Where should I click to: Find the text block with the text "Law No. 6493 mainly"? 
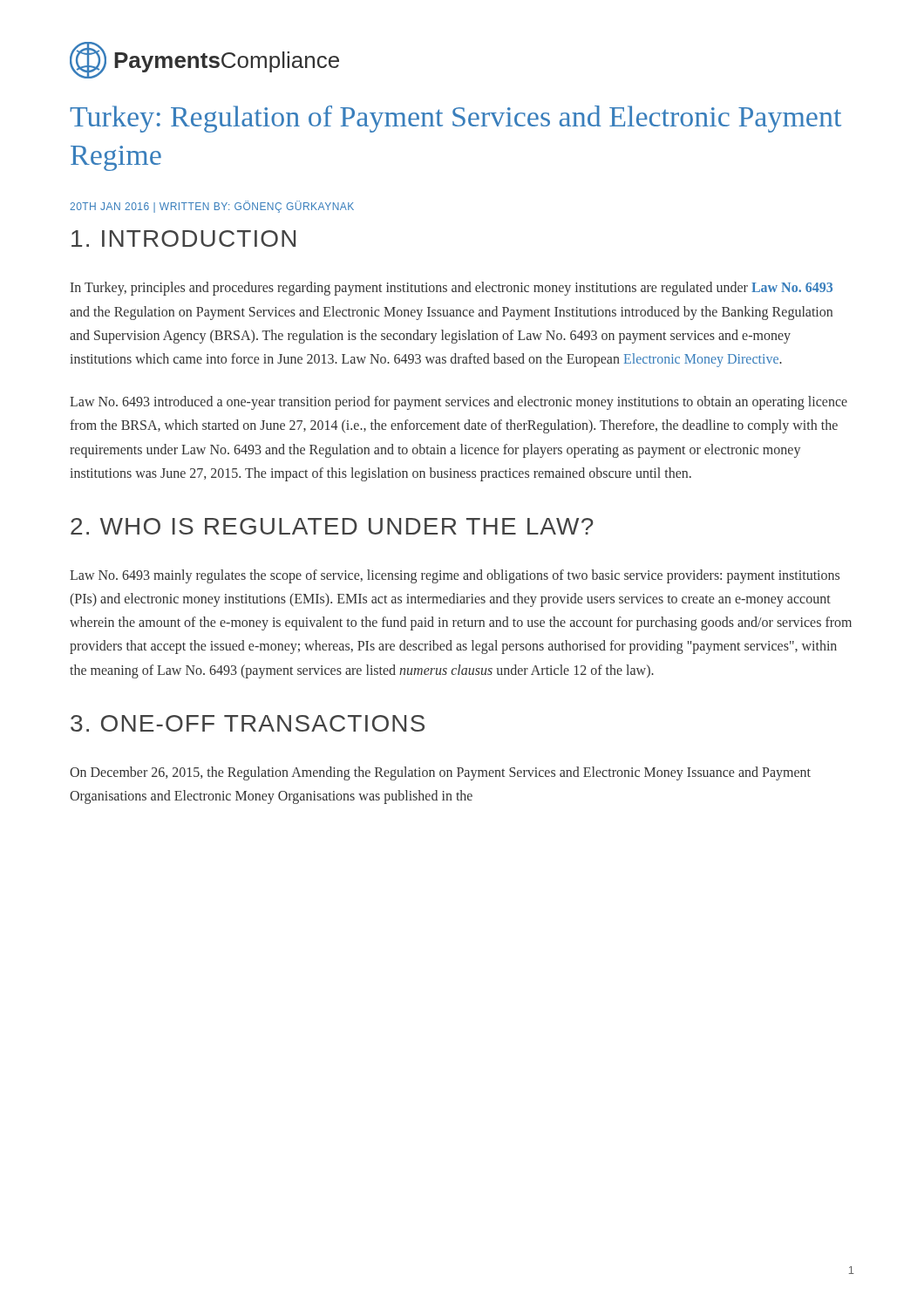click(461, 622)
